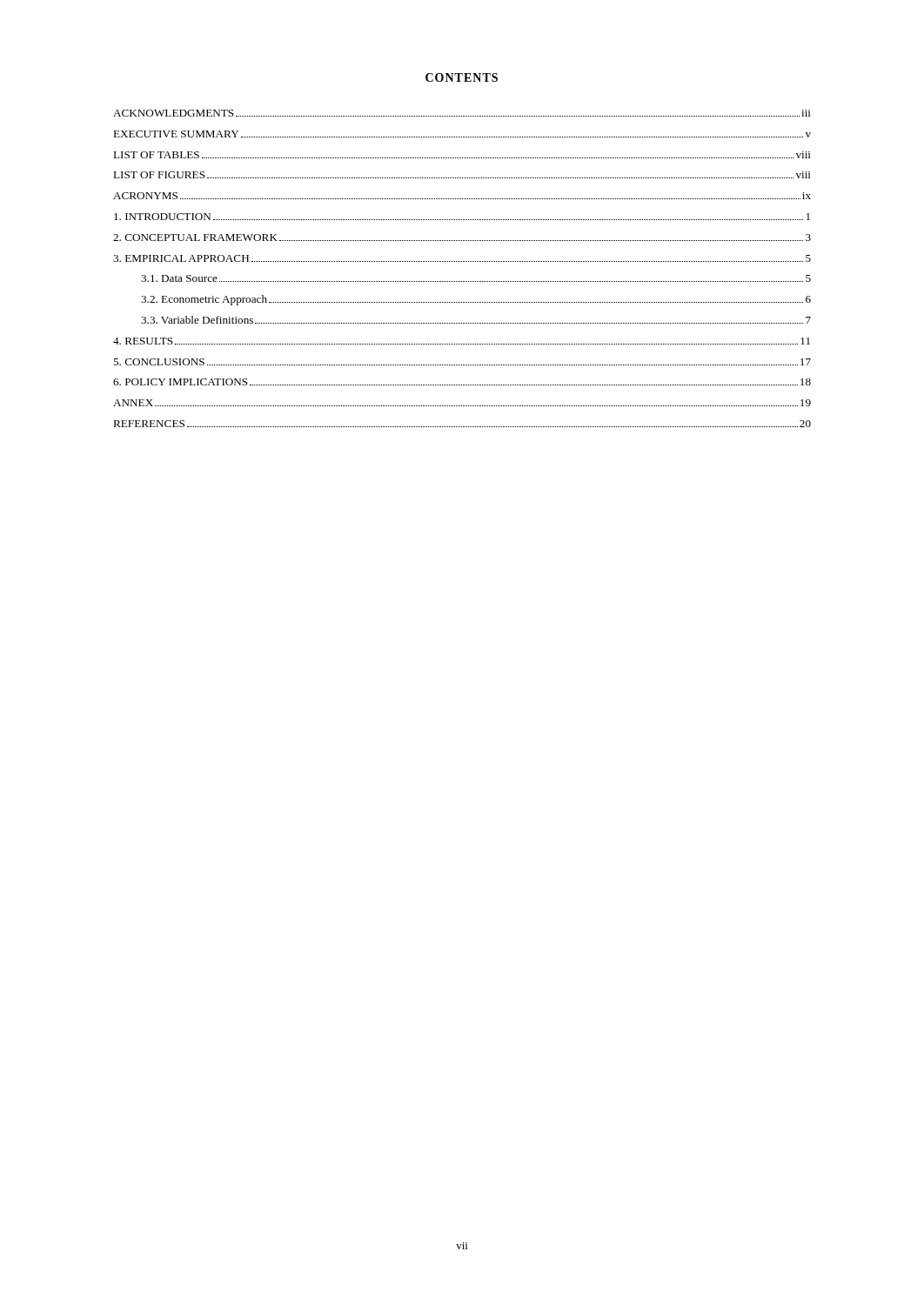Find the text block starting "LIST OF FIGURES"

click(x=462, y=175)
